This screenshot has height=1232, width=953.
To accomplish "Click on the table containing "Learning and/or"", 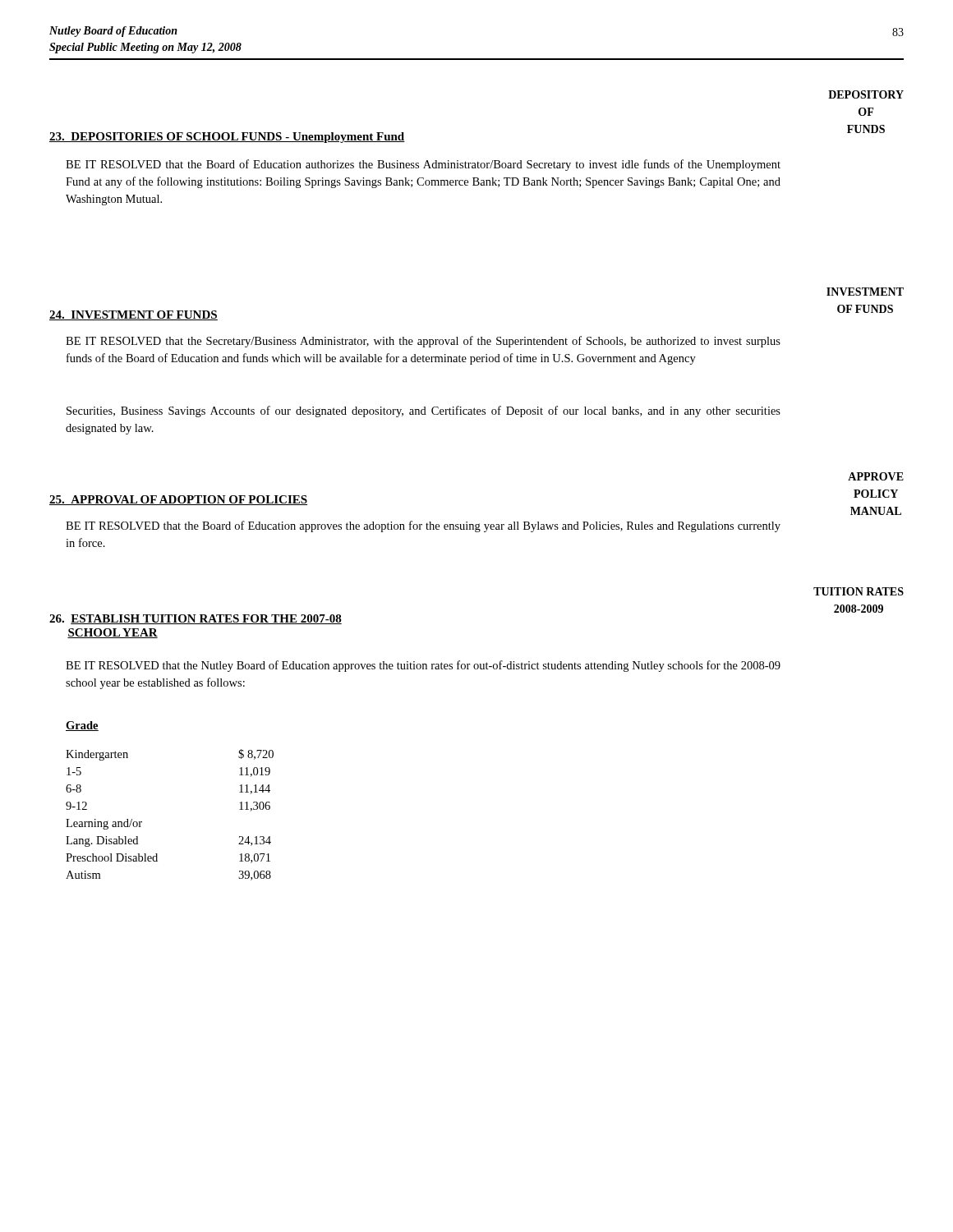I will point(170,811).
